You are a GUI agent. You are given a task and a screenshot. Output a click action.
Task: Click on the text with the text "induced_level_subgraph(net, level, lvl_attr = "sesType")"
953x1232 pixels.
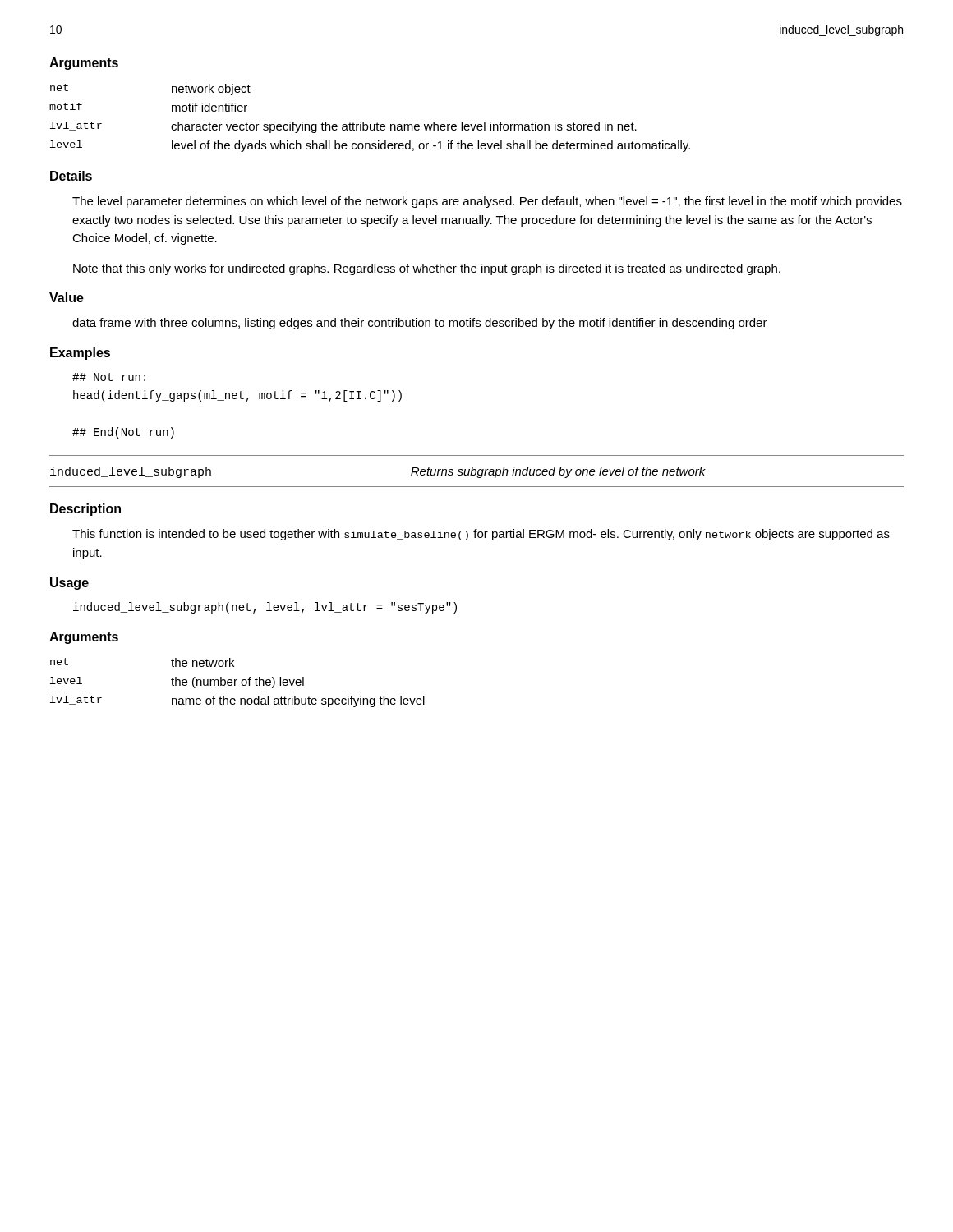click(x=265, y=608)
